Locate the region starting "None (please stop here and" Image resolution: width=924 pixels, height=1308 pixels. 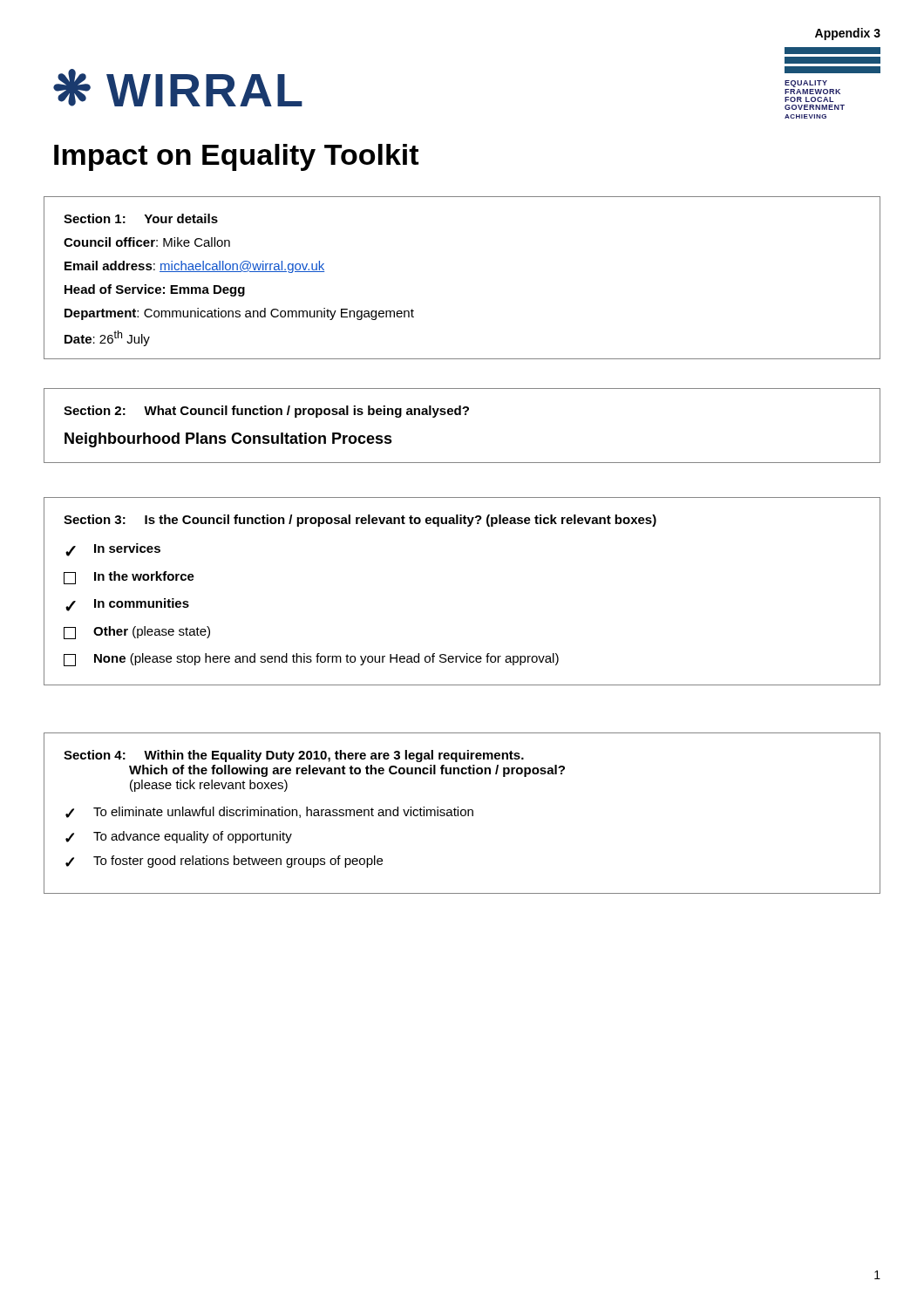tap(311, 661)
